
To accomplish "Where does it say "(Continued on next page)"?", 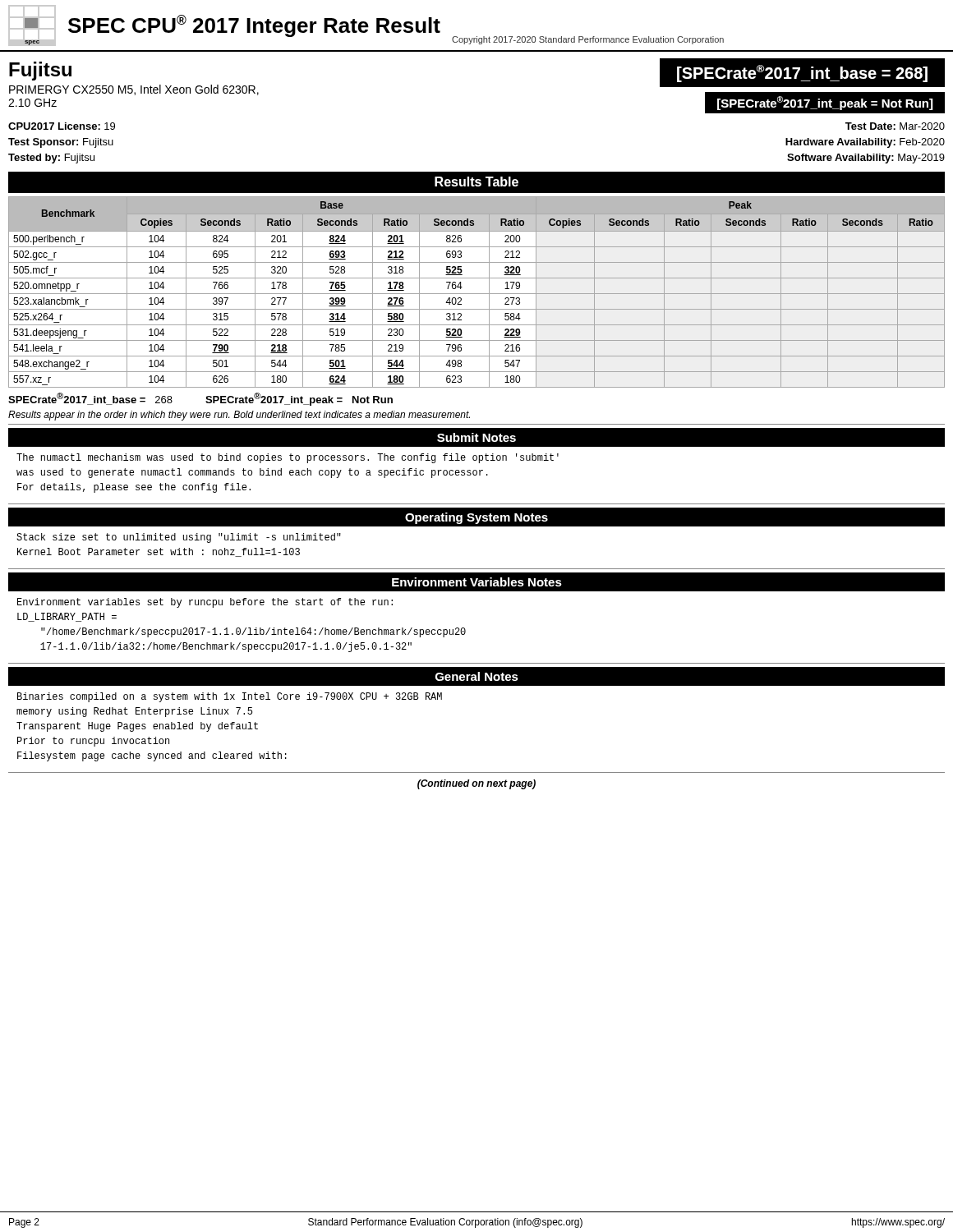I will [x=476, y=784].
